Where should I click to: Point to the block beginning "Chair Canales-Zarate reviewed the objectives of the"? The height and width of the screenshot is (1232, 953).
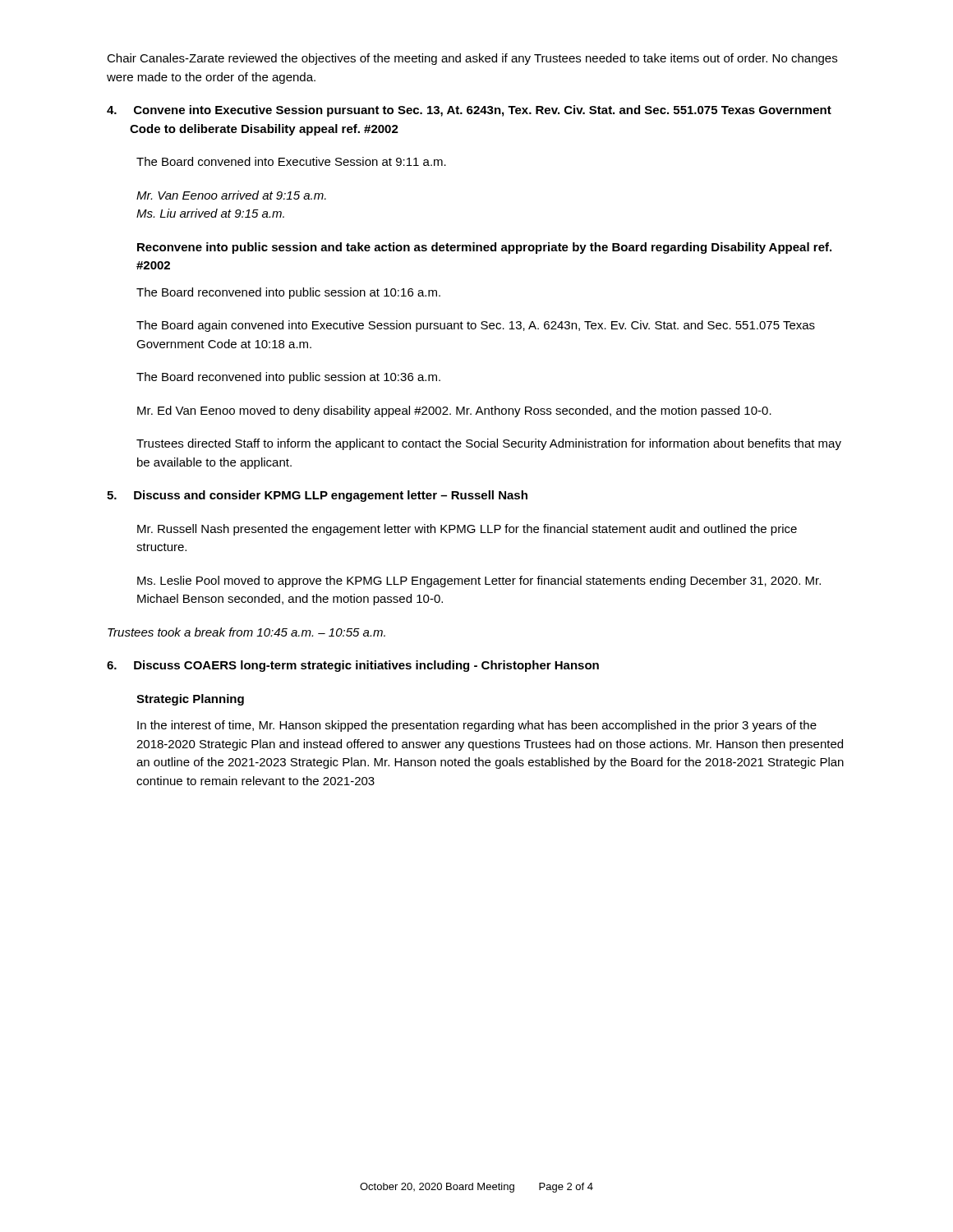[x=472, y=67]
